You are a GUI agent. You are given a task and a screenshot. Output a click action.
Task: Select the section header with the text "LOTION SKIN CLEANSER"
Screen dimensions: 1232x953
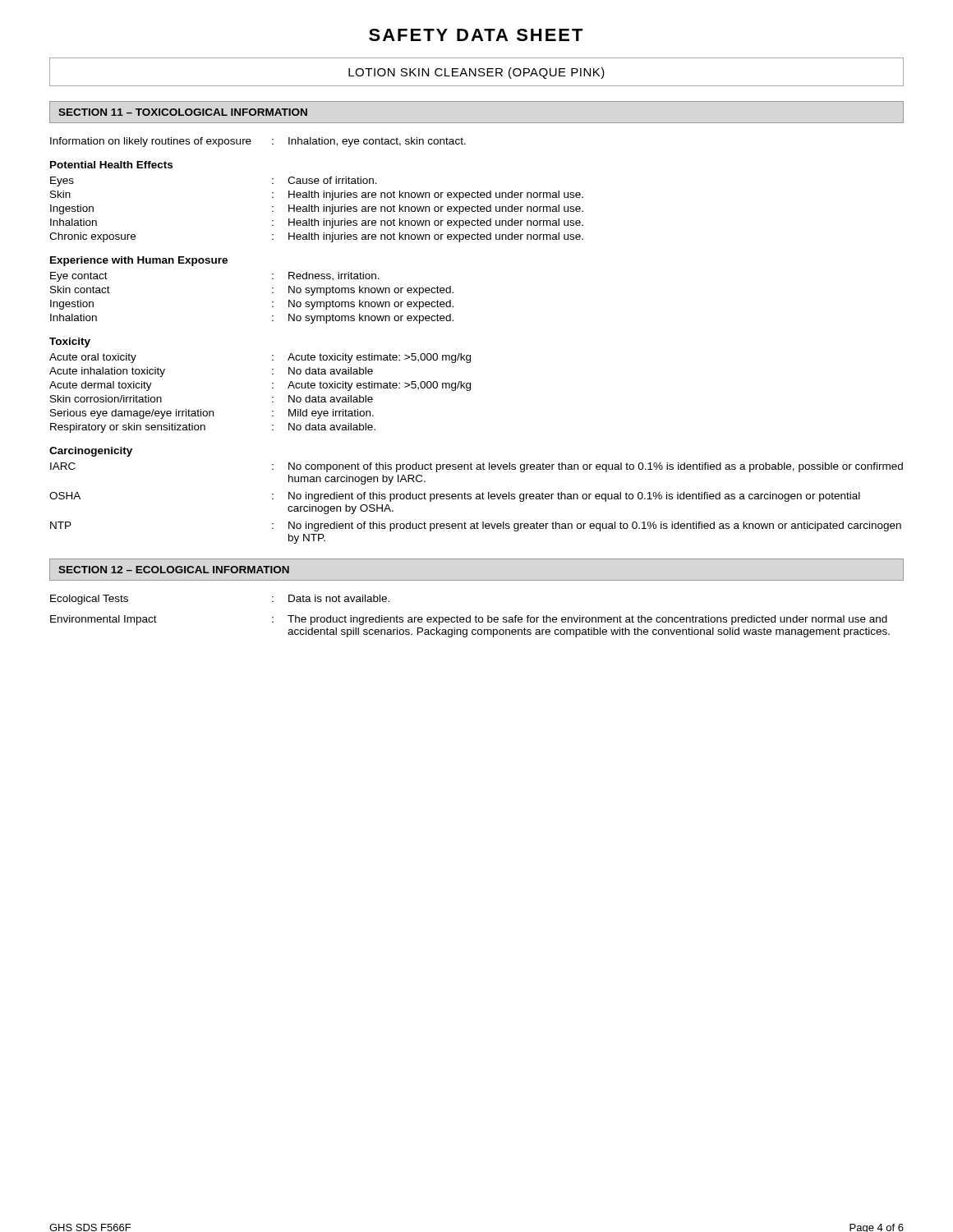click(x=476, y=72)
